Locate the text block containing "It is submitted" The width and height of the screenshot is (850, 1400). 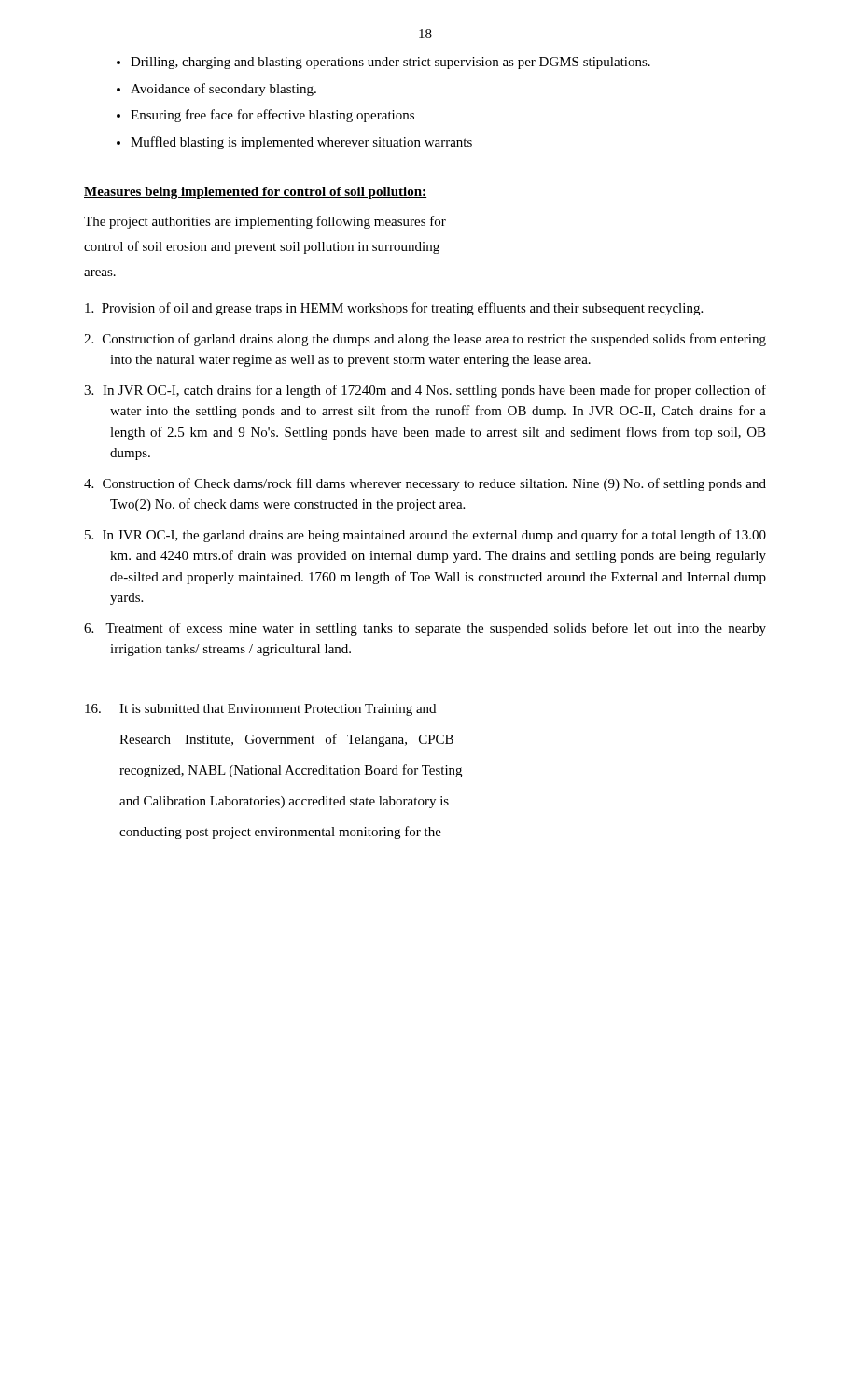click(390, 770)
